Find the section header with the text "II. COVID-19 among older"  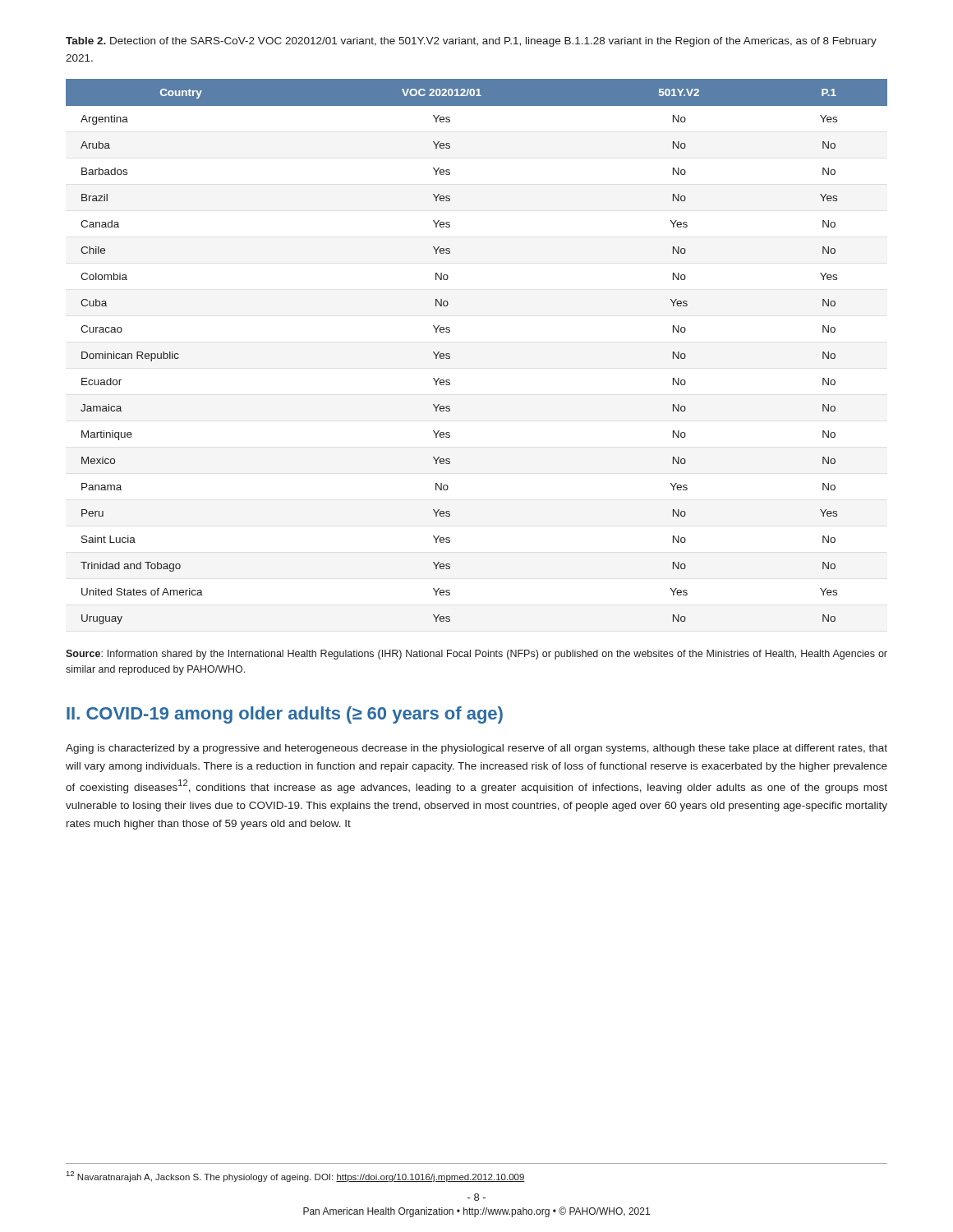point(285,713)
